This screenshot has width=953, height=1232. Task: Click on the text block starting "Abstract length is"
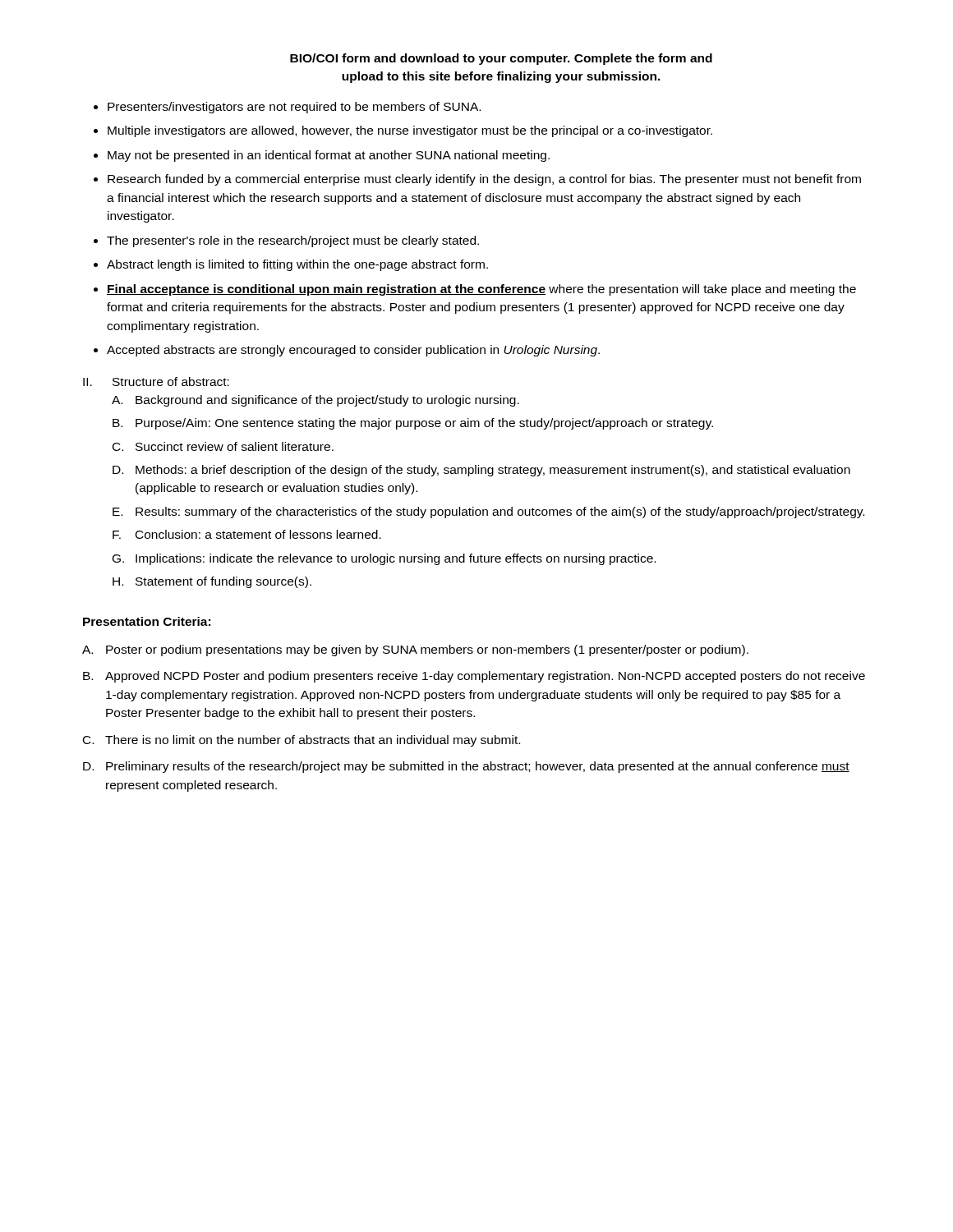point(489,265)
